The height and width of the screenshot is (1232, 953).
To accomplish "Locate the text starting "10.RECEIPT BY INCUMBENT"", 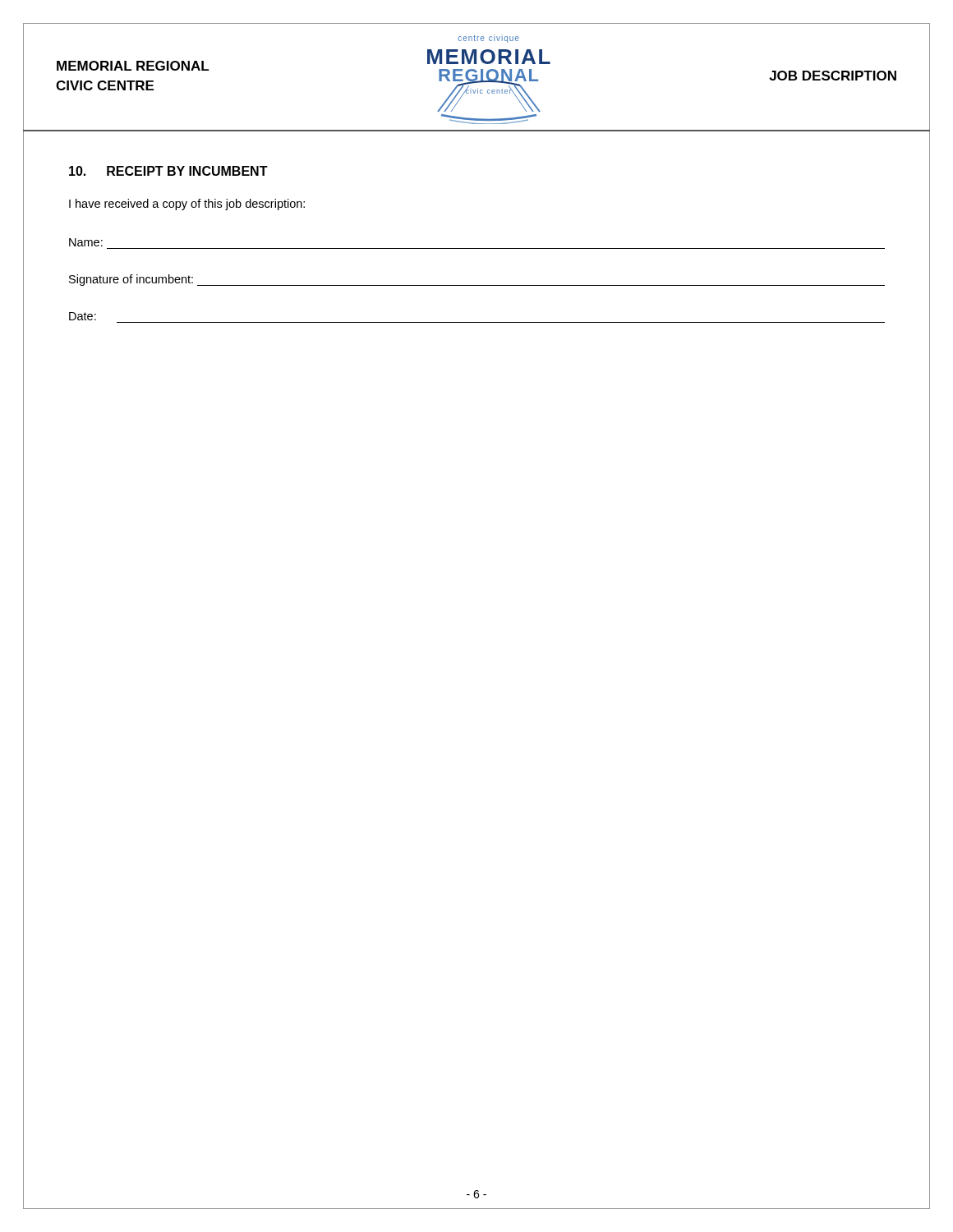I will [168, 171].
